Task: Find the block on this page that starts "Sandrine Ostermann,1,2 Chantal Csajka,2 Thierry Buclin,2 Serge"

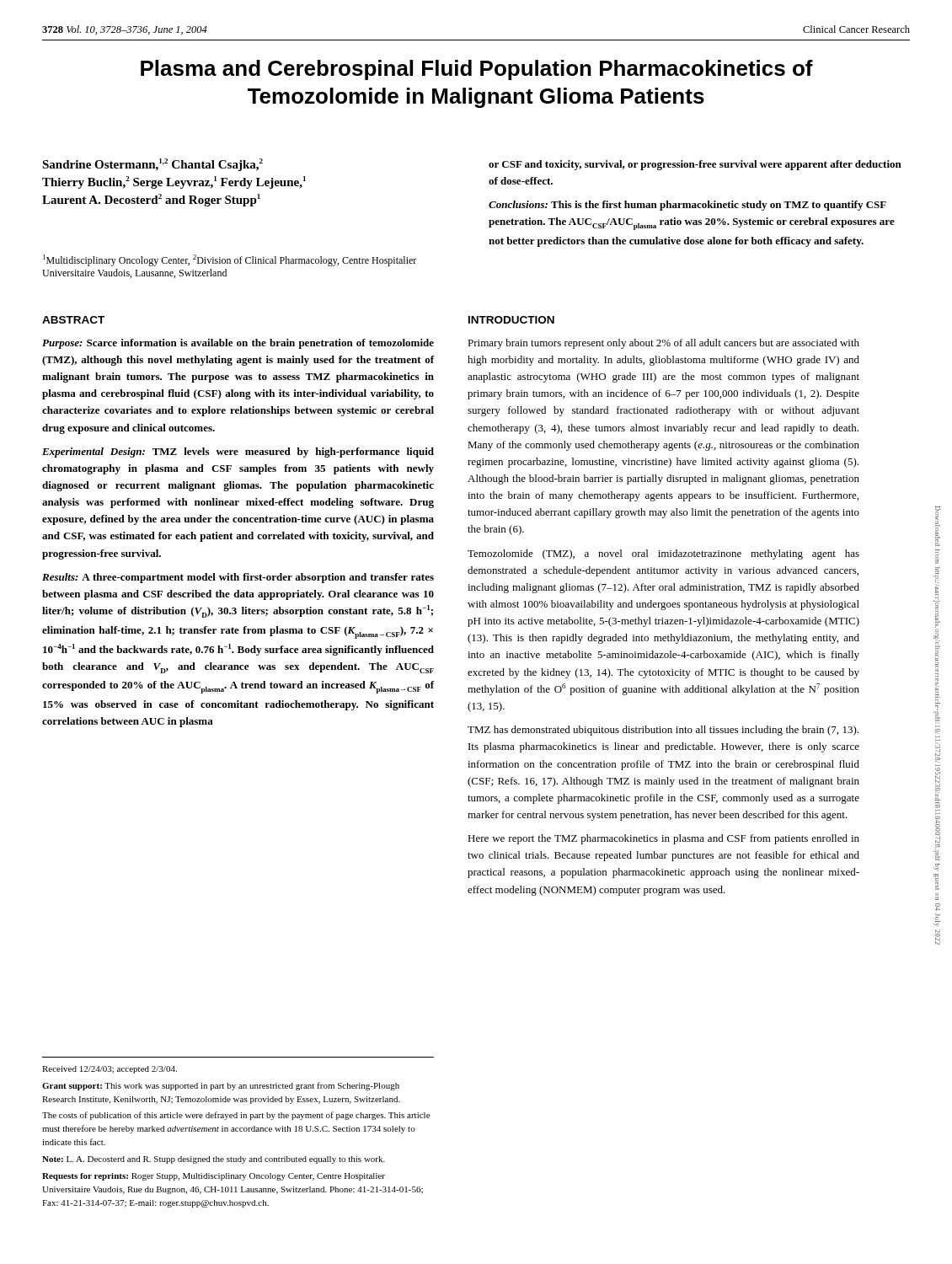Action: (244, 182)
